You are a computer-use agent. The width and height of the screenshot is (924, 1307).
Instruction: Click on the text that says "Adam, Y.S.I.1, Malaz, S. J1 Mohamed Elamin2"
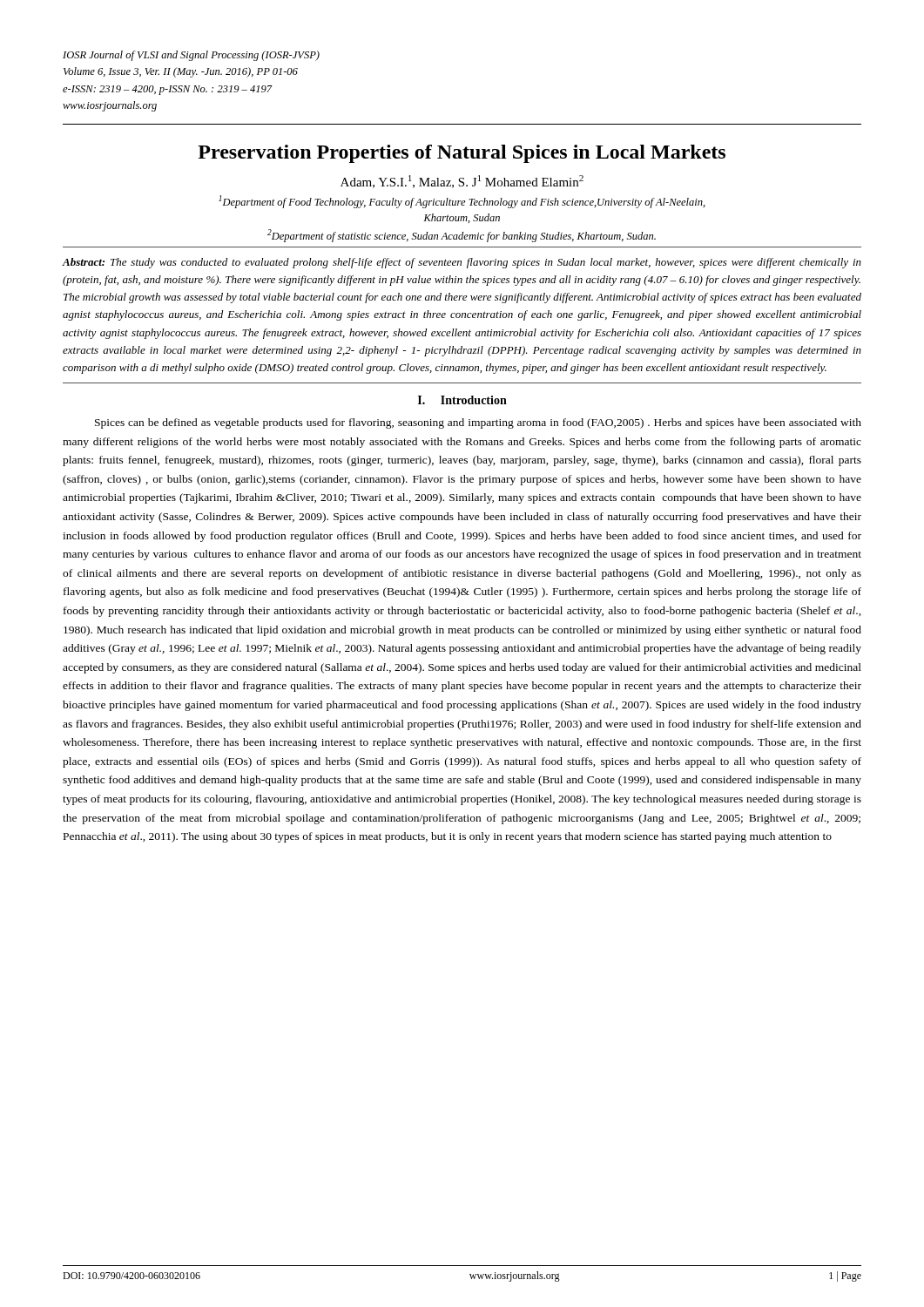point(462,180)
